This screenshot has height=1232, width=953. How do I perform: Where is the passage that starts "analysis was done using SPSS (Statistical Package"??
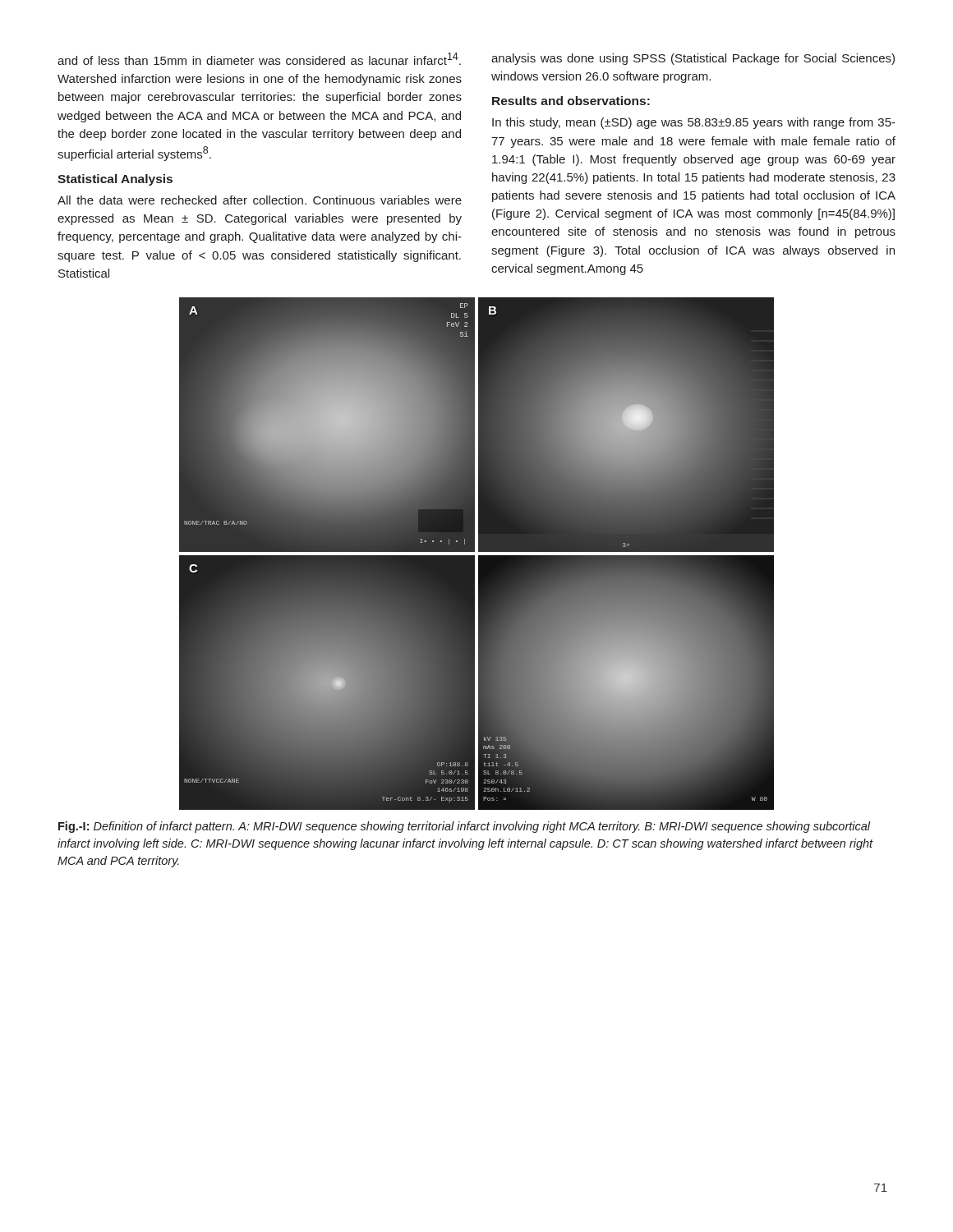tap(693, 68)
